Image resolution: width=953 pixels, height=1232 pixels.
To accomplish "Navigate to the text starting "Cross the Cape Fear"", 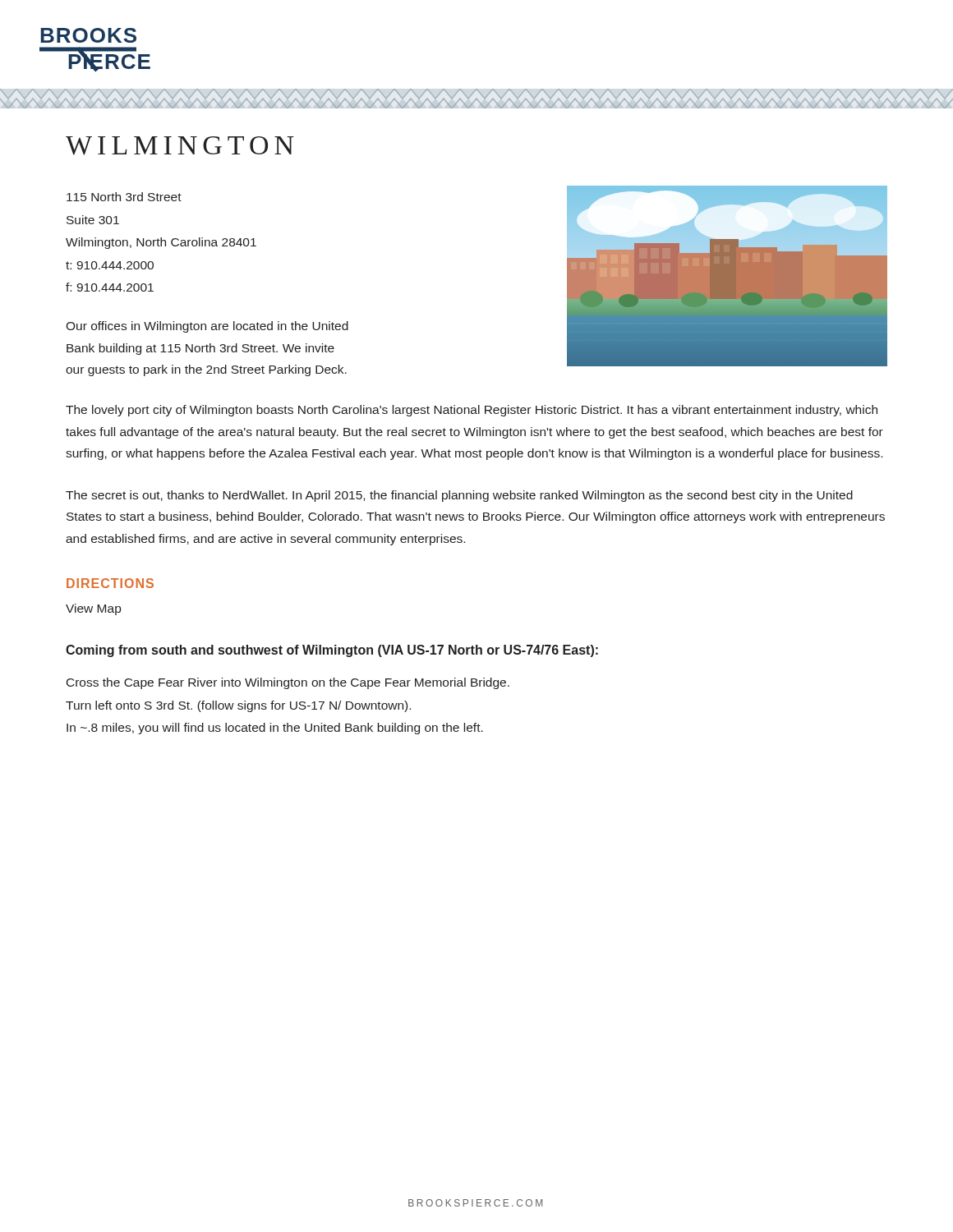I will [288, 705].
